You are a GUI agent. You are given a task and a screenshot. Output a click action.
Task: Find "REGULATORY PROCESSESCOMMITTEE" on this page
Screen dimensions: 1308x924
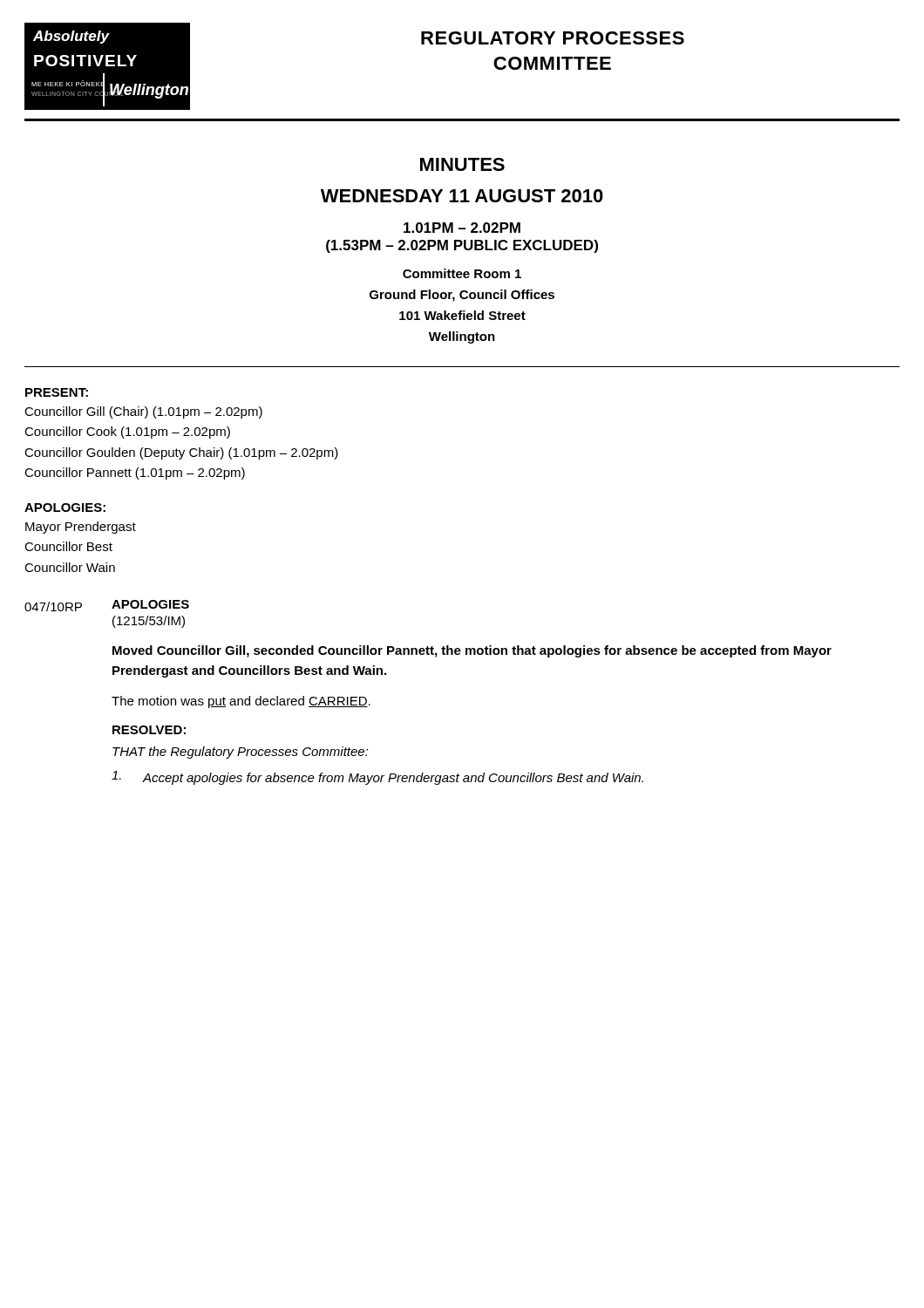[x=553, y=51]
